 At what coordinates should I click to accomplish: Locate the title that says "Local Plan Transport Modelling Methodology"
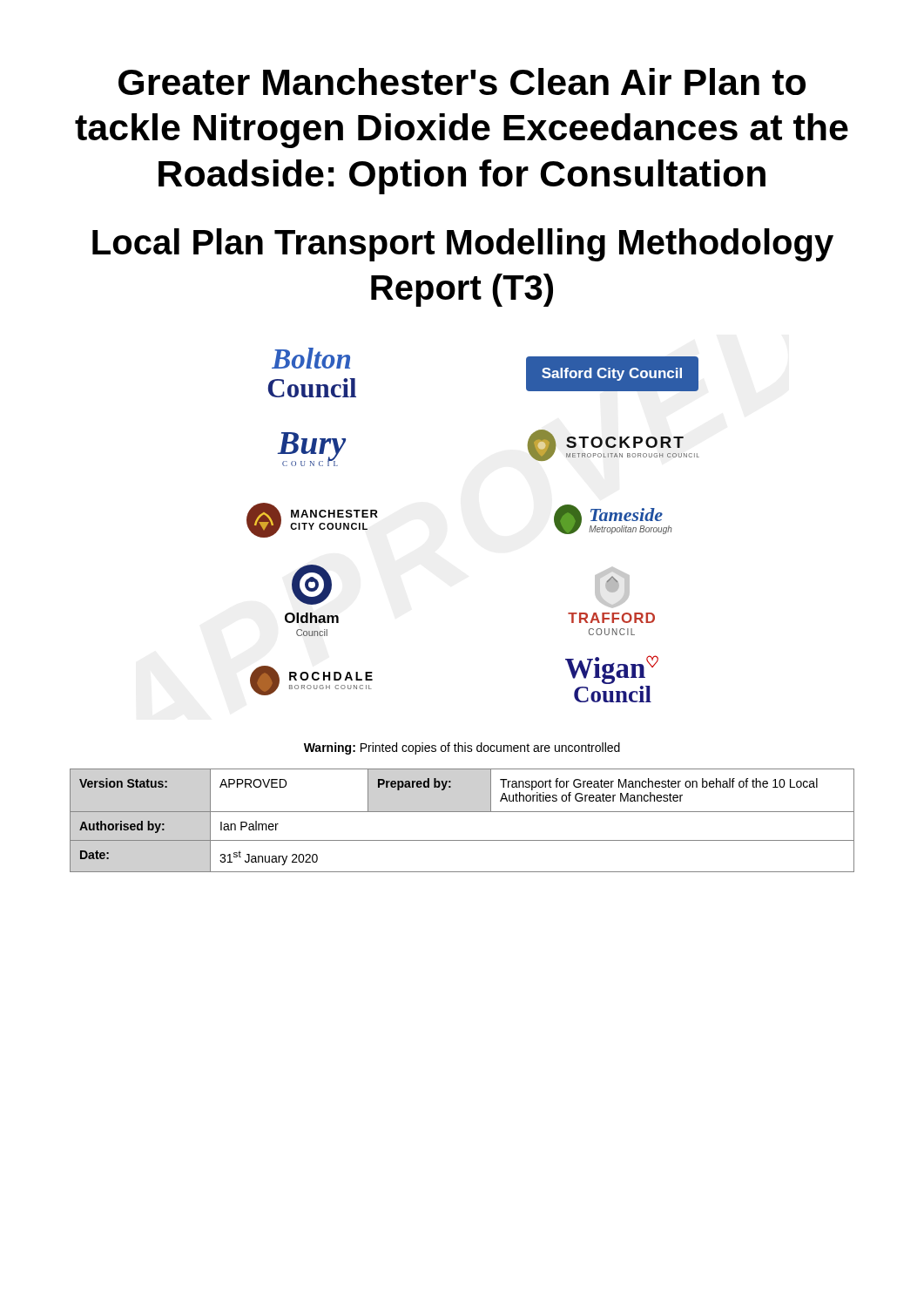462,265
